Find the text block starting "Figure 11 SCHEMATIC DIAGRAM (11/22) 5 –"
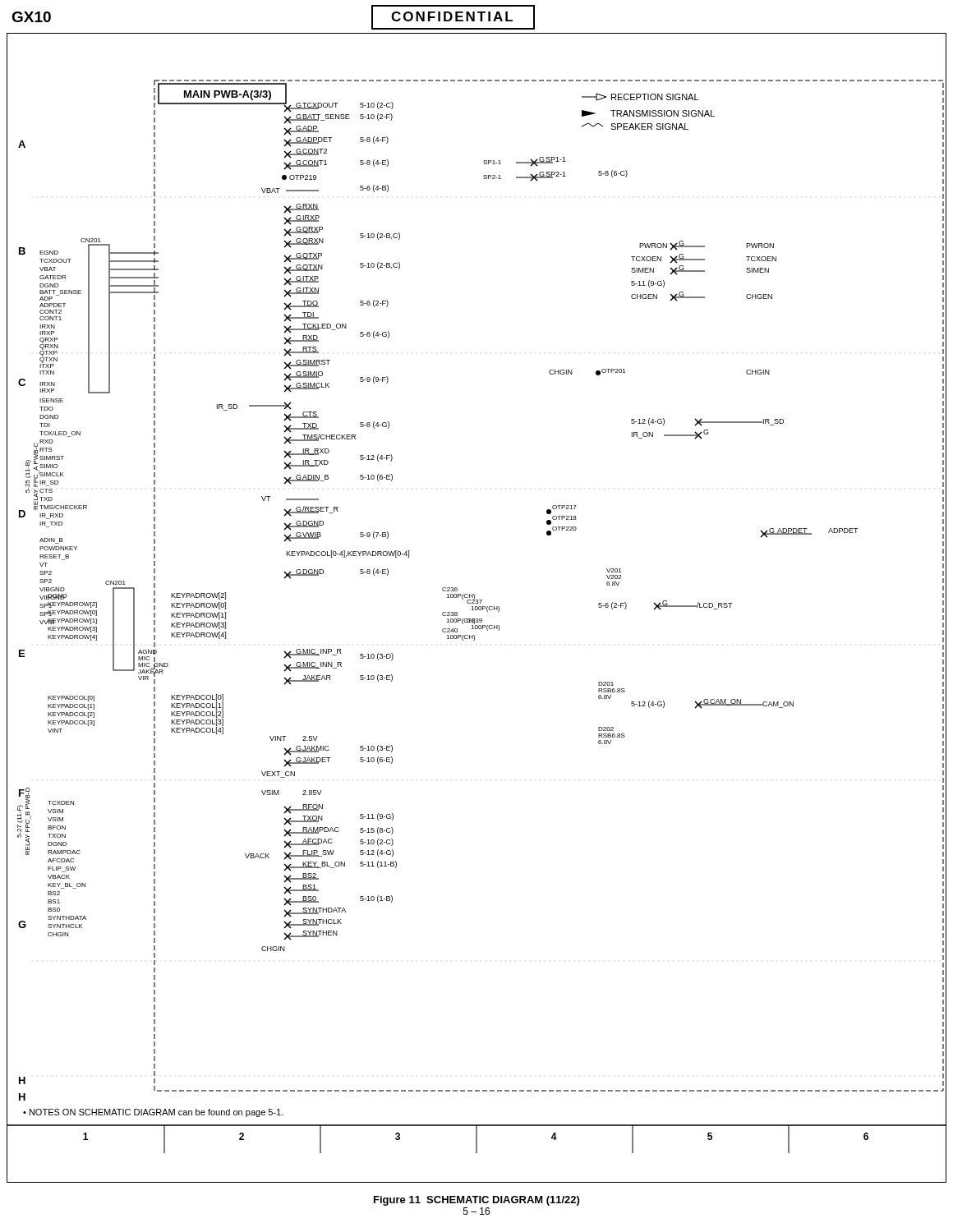This screenshot has width=953, height=1232. [x=476, y=1205]
